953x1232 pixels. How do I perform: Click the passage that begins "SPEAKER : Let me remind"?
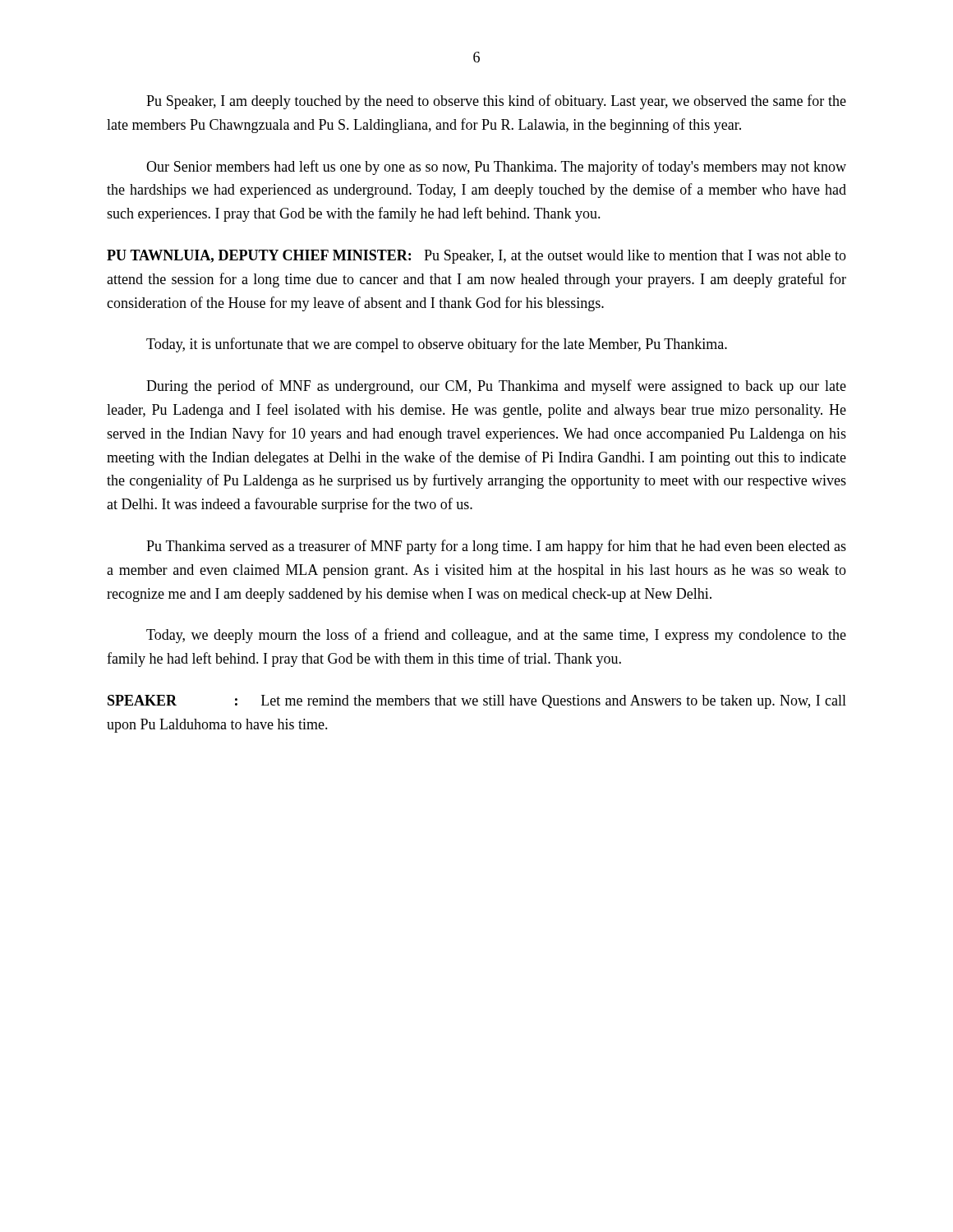[476, 712]
